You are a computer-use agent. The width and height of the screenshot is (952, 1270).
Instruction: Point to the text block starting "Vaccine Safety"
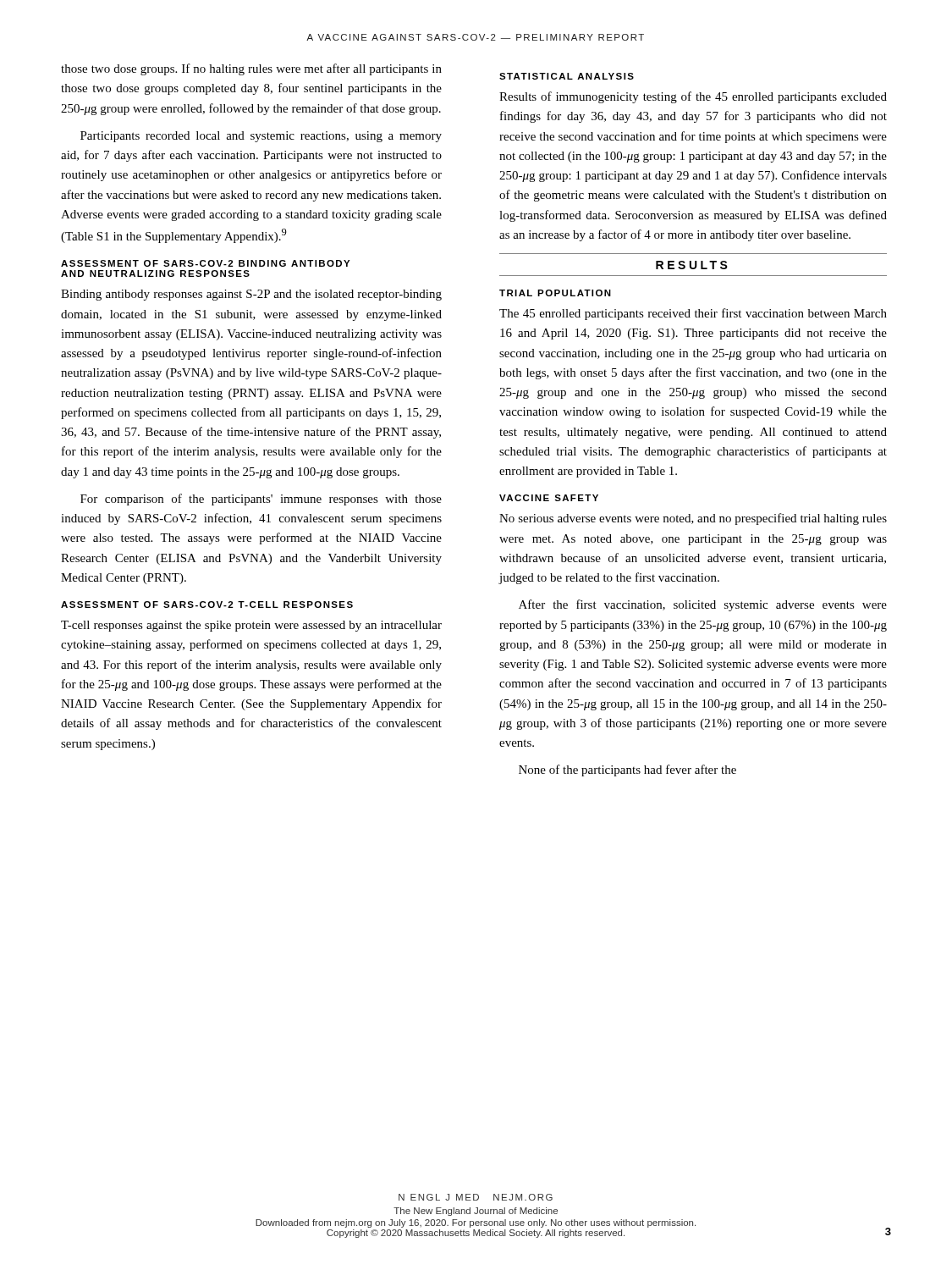[x=549, y=498]
